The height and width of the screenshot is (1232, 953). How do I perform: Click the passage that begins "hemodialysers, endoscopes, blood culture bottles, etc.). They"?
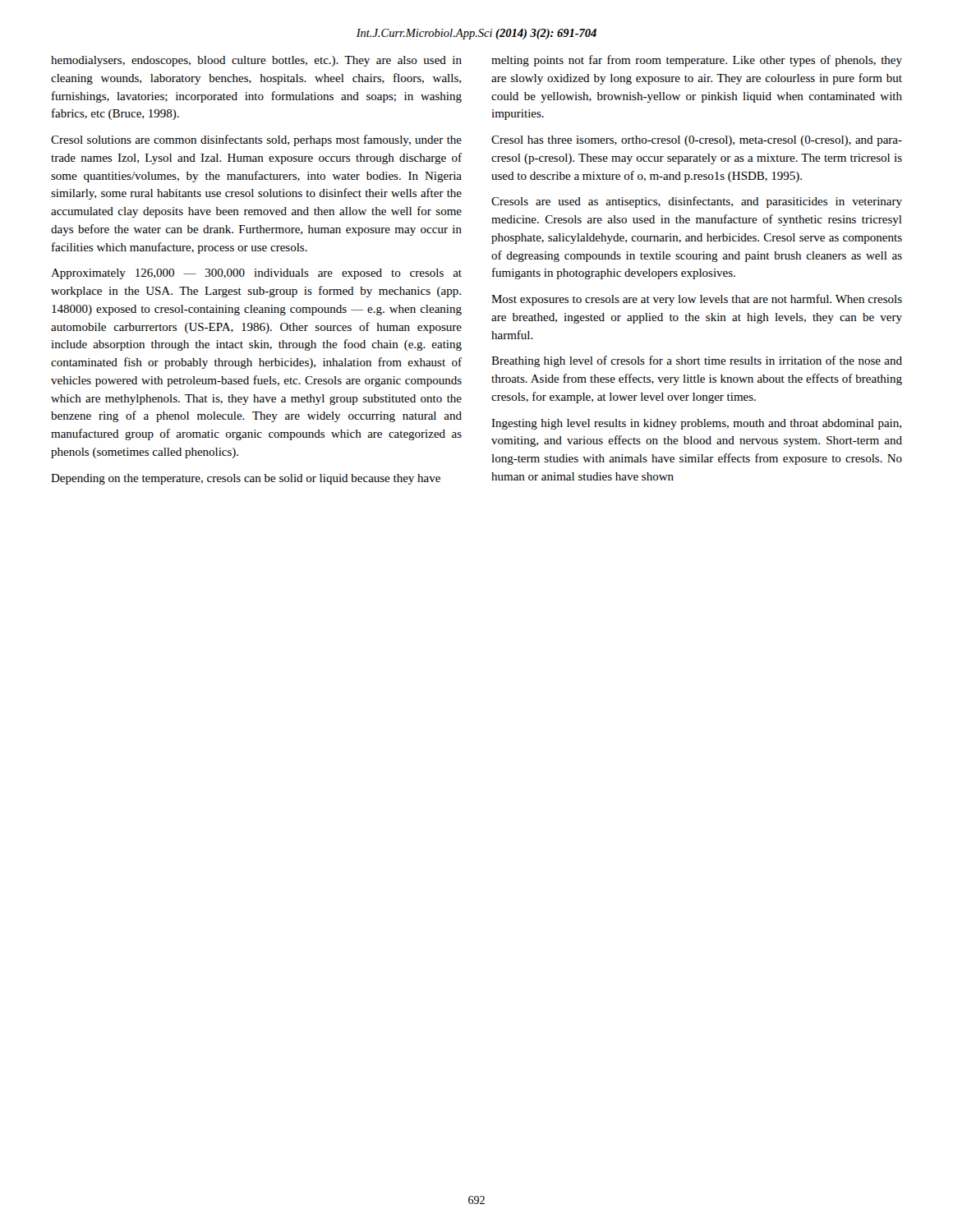click(x=256, y=87)
